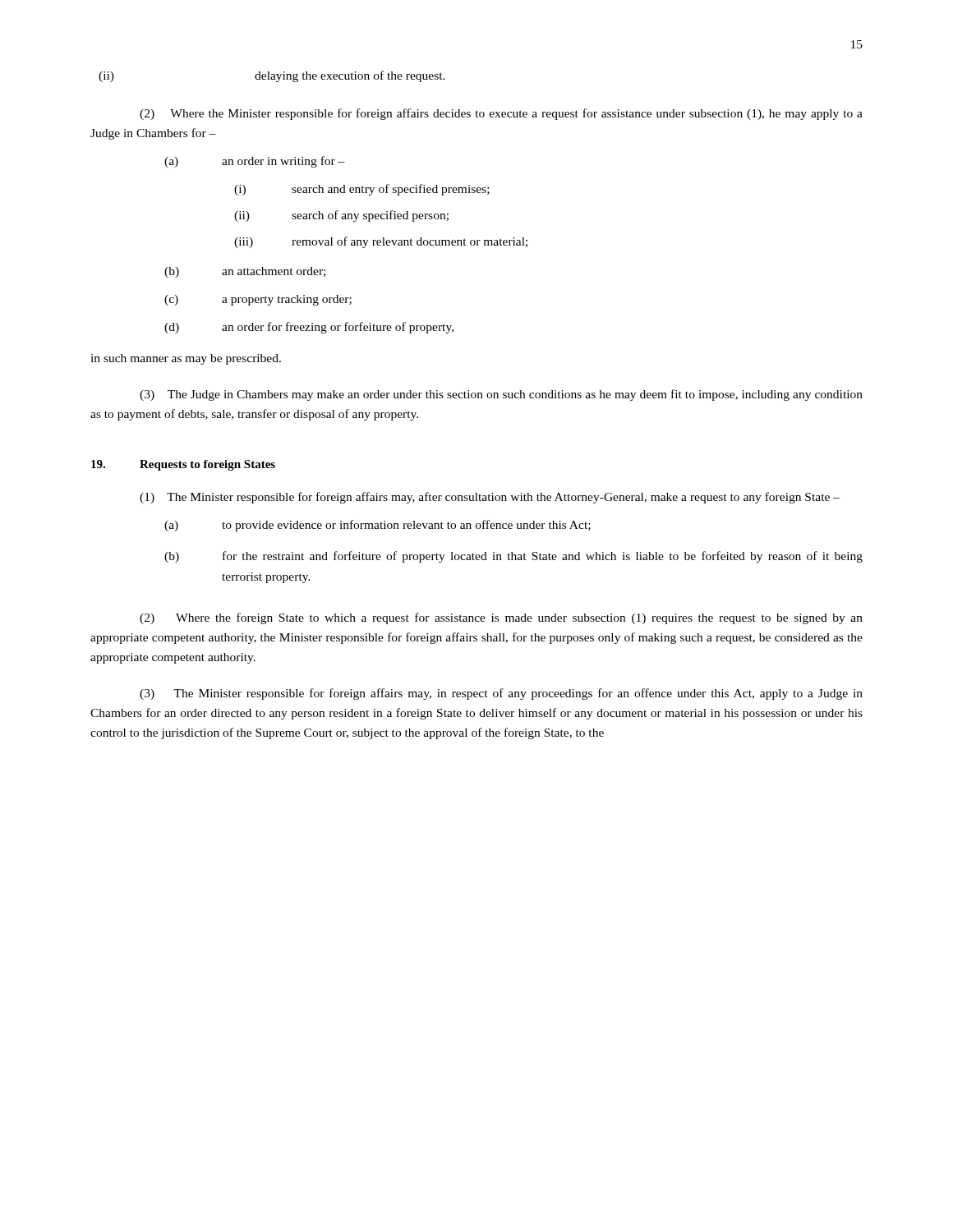Point to the text block starting "(2) Where the Minister responsible"

[x=476, y=123]
